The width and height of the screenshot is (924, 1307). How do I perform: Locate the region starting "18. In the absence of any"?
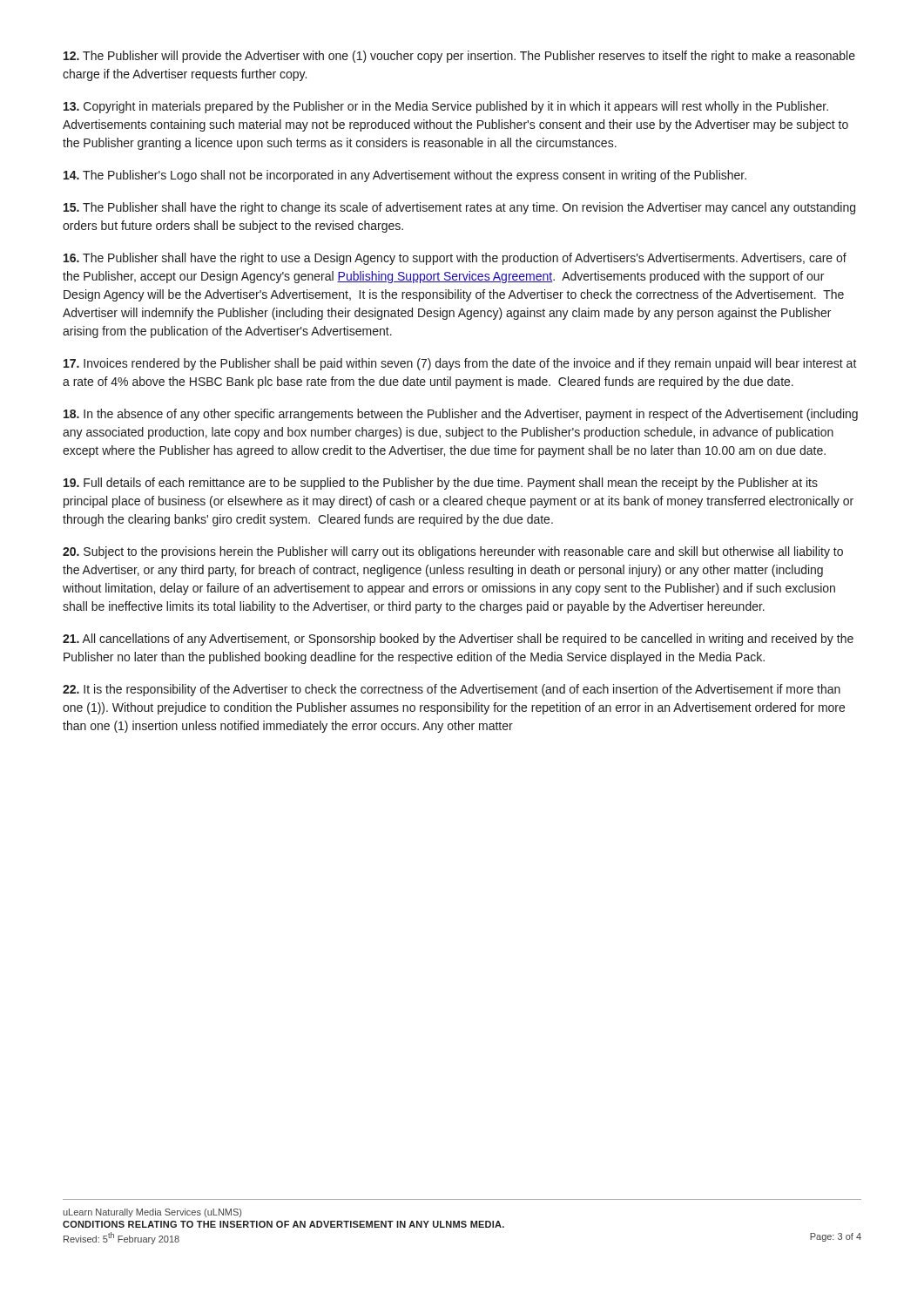tap(461, 432)
